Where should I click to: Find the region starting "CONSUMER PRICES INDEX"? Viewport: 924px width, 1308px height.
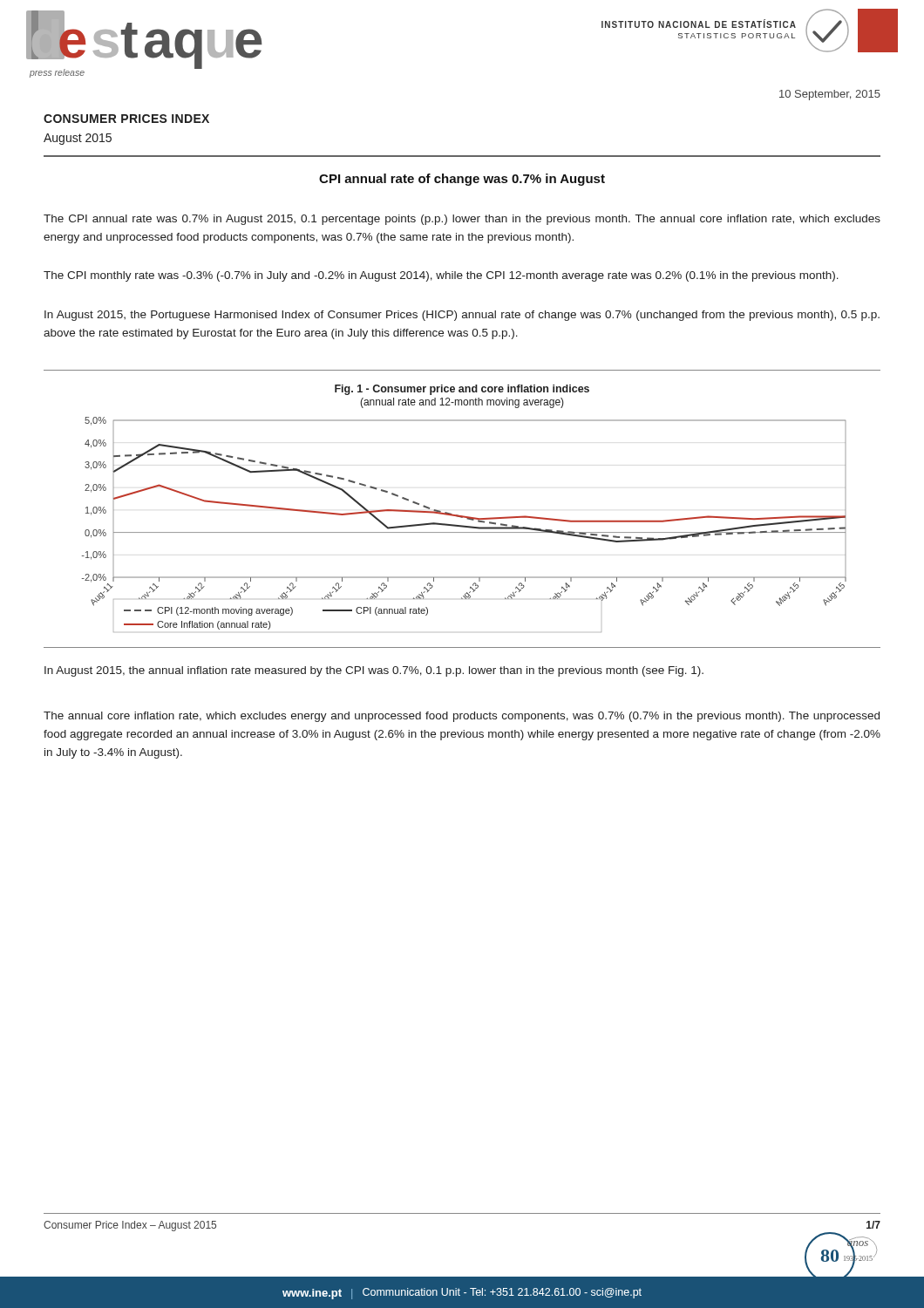pos(127,119)
